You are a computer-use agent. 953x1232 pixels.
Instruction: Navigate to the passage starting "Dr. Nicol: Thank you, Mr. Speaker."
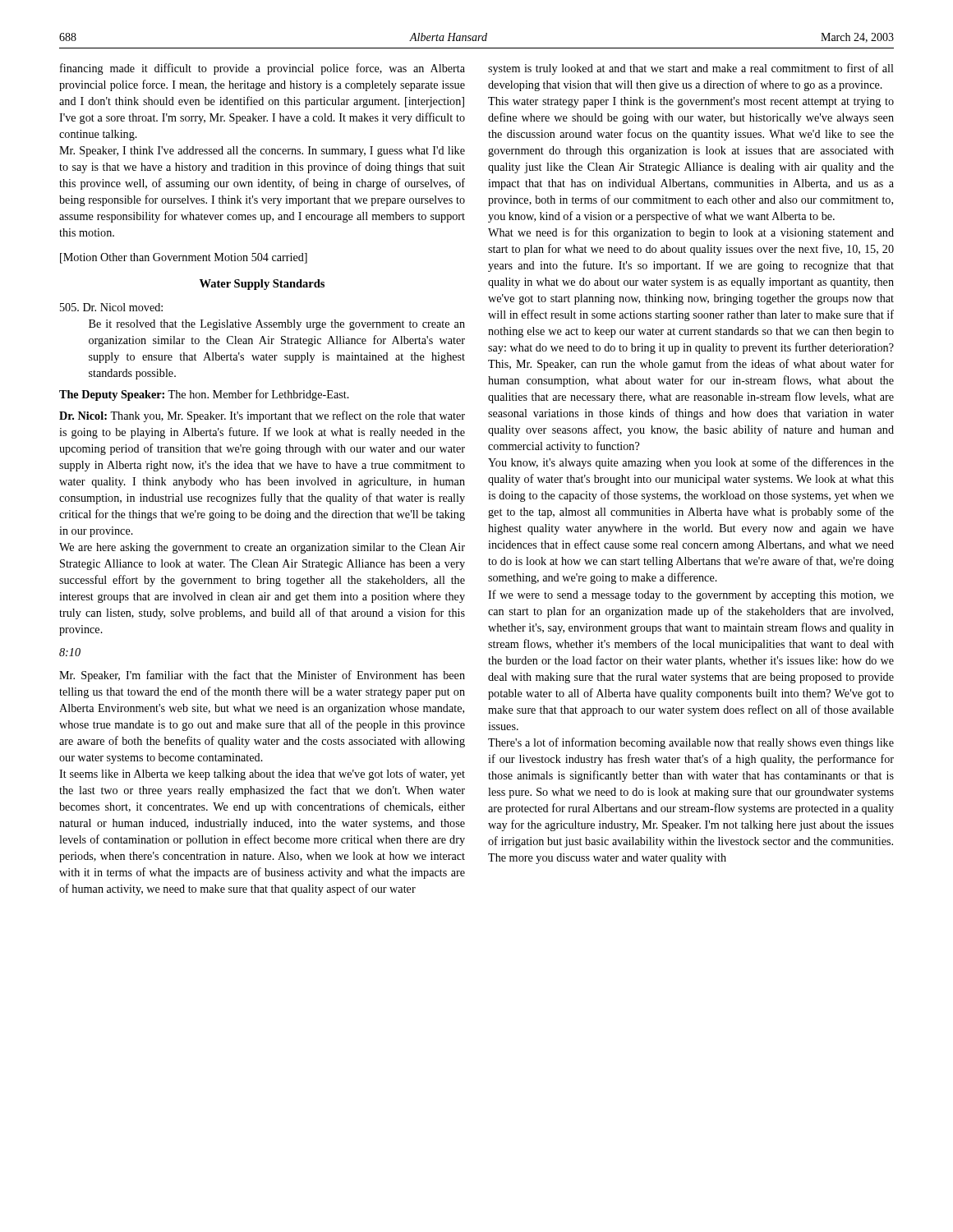tap(262, 522)
